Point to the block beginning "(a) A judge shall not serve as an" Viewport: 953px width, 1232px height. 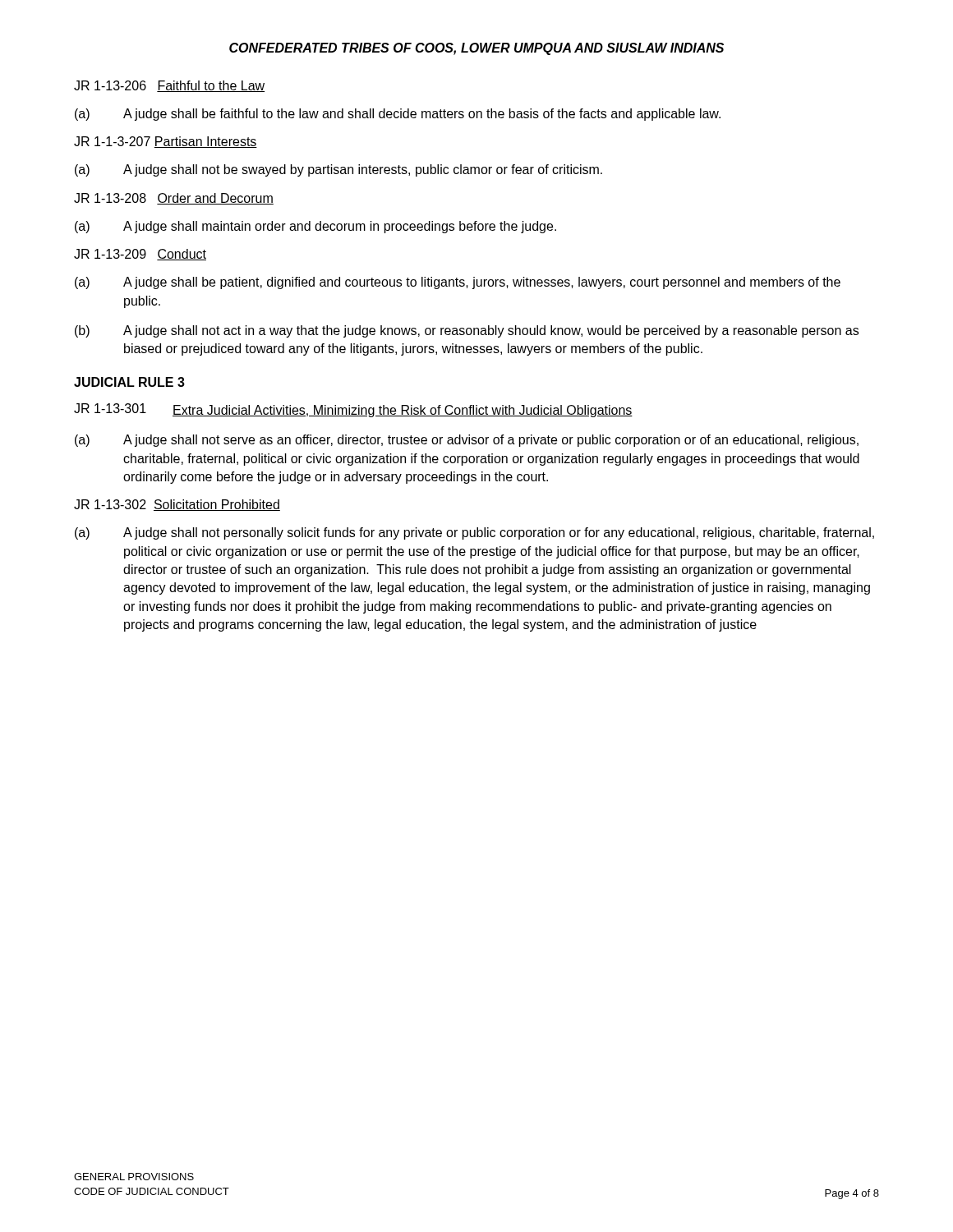coord(476,459)
